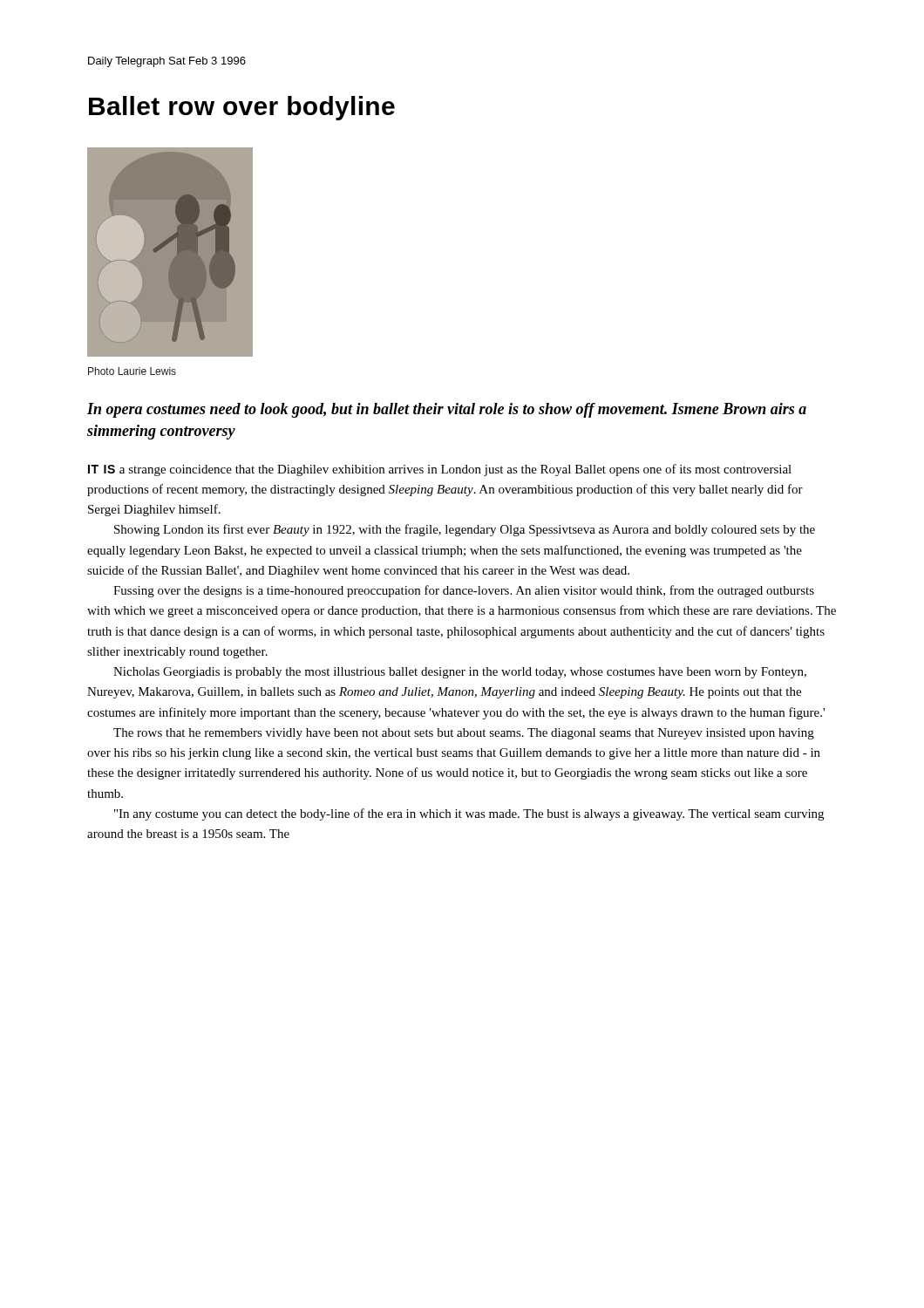This screenshot has height=1308, width=924.
Task: Locate the text block containing ""In any costume you can detect the"
Action: pos(462,824)
